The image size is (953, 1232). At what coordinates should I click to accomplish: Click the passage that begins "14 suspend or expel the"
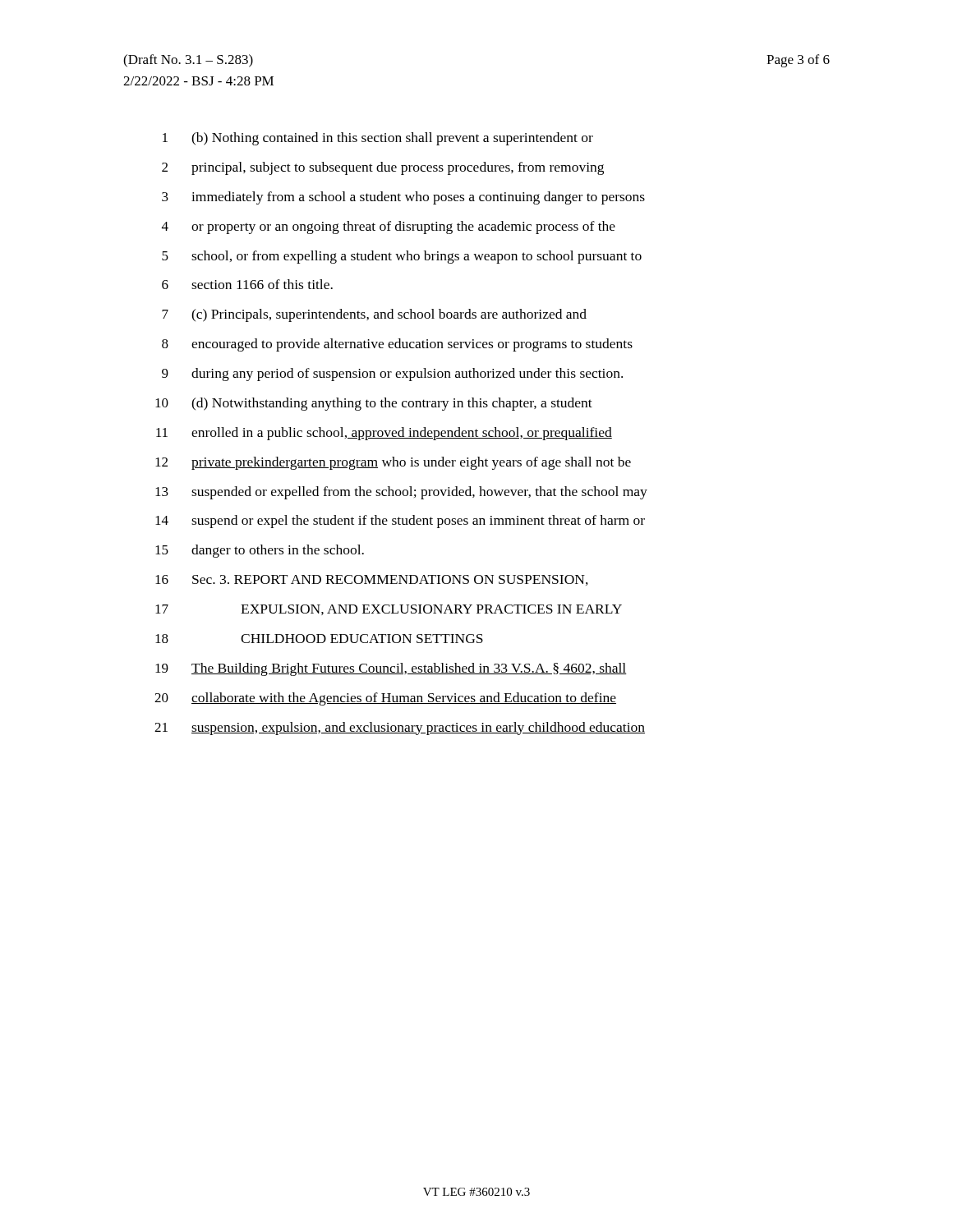point(476,521)
